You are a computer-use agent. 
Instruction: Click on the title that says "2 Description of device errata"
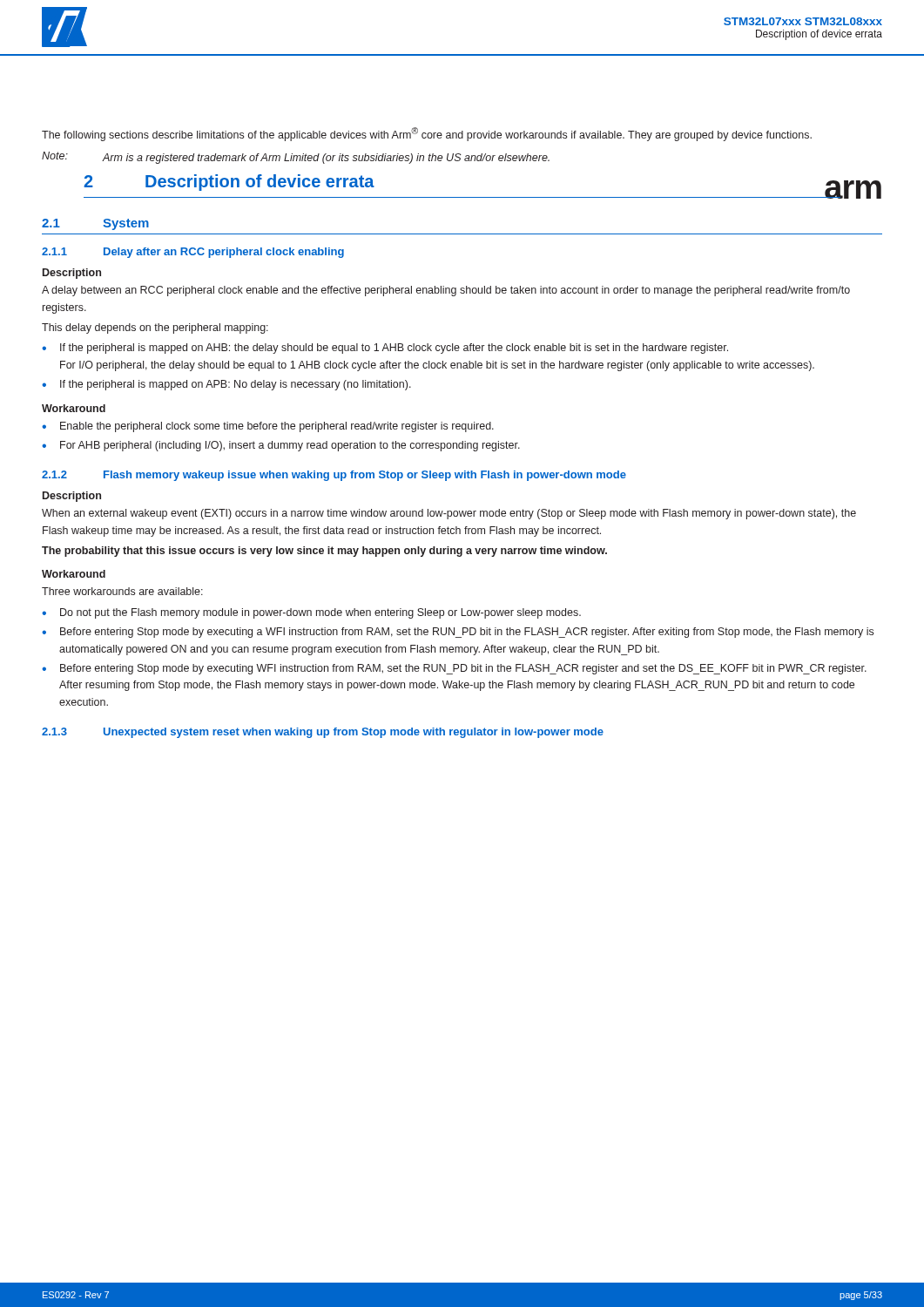229,182
